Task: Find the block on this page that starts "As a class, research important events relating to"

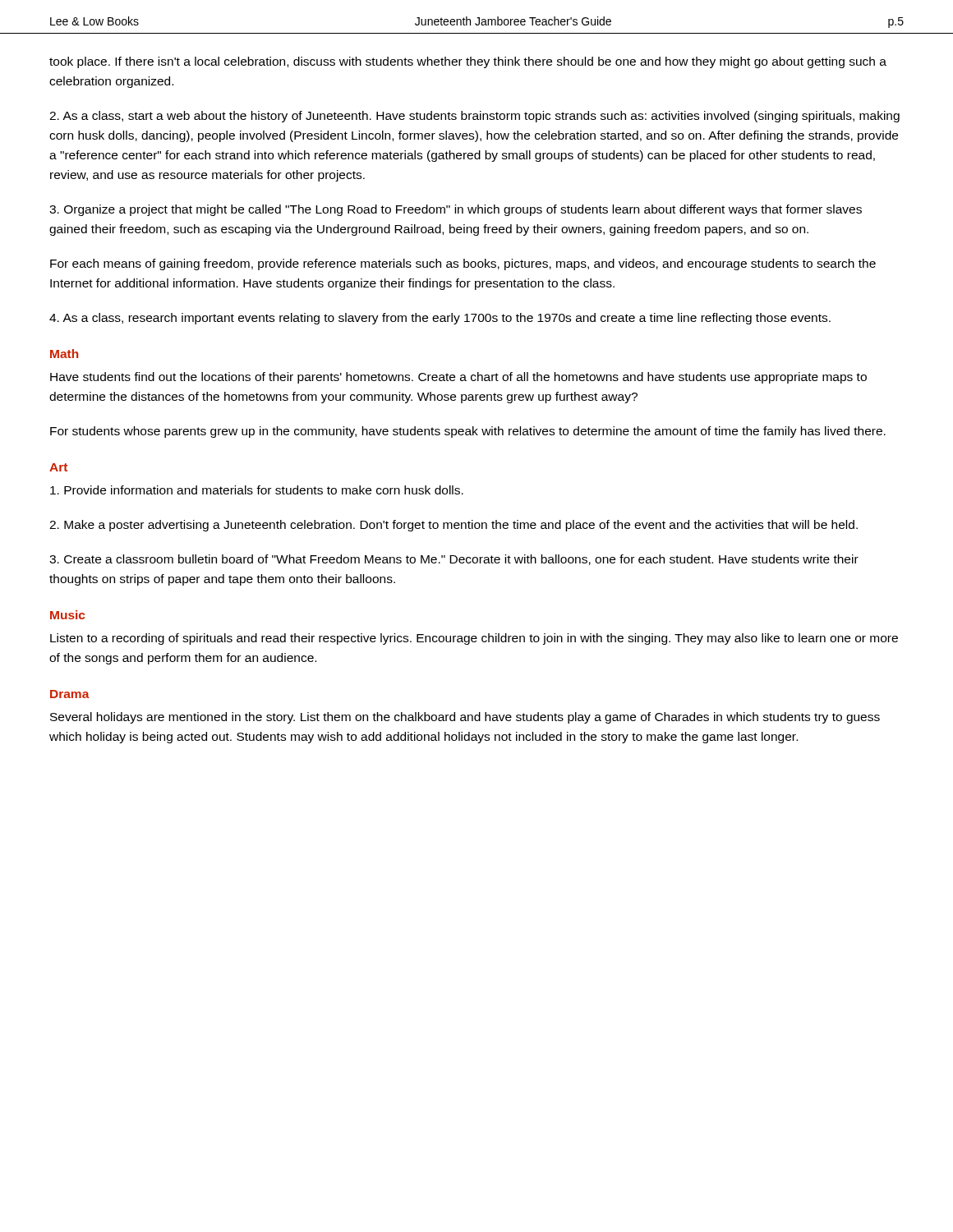Action: coord(440,318)
